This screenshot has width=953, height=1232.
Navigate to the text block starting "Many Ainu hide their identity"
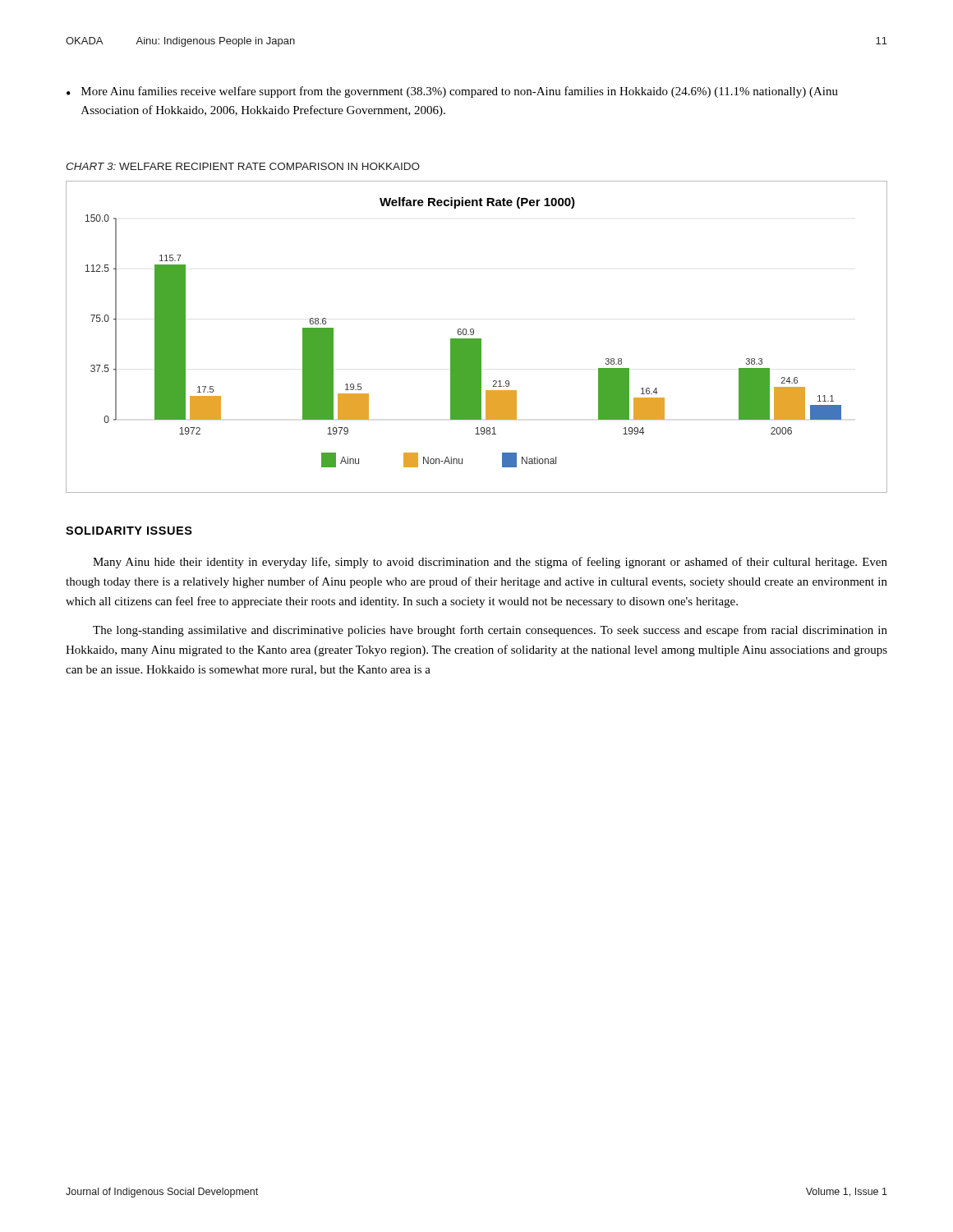point(476,616)
